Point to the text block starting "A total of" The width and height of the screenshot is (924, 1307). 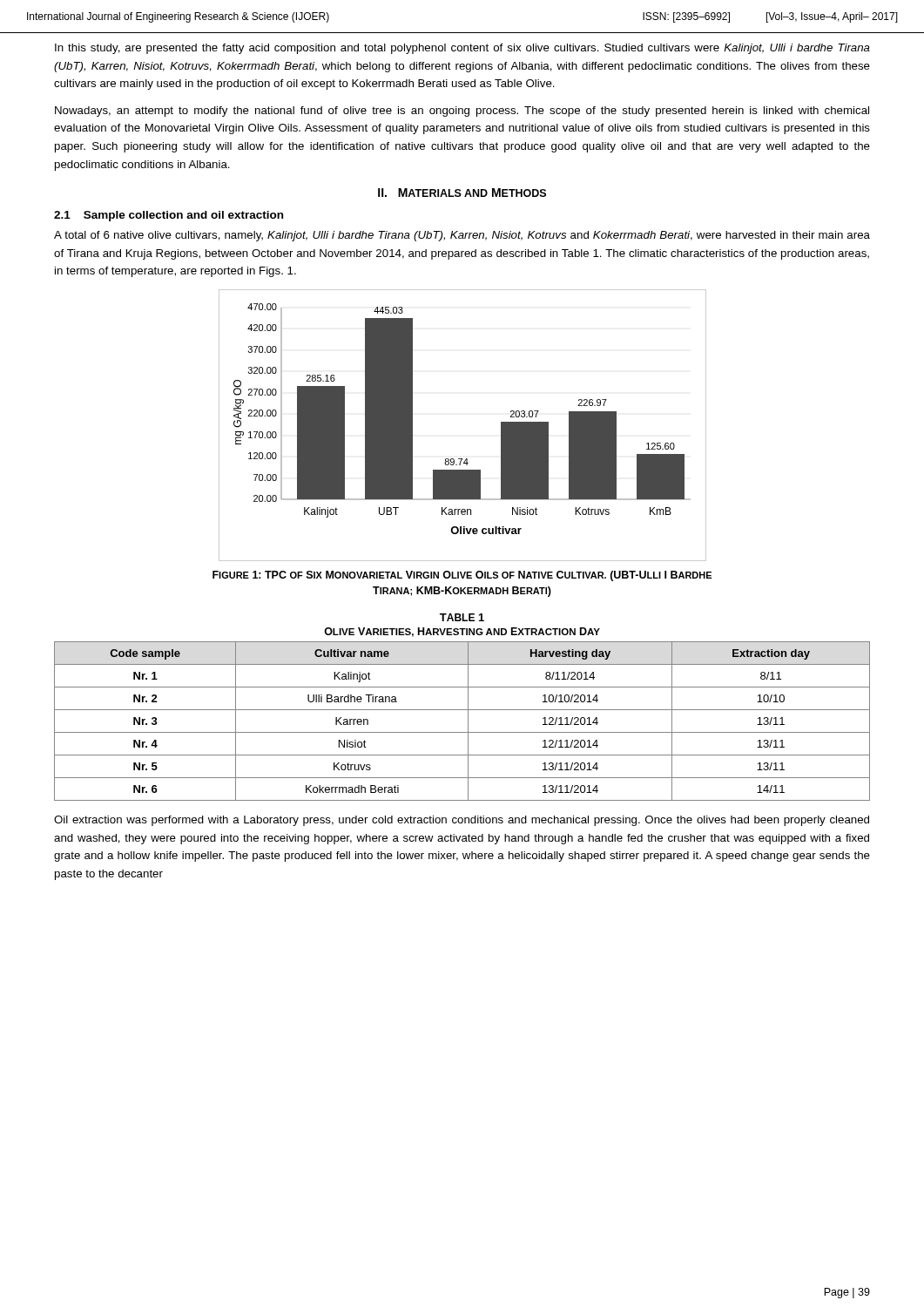coord(462,253)
